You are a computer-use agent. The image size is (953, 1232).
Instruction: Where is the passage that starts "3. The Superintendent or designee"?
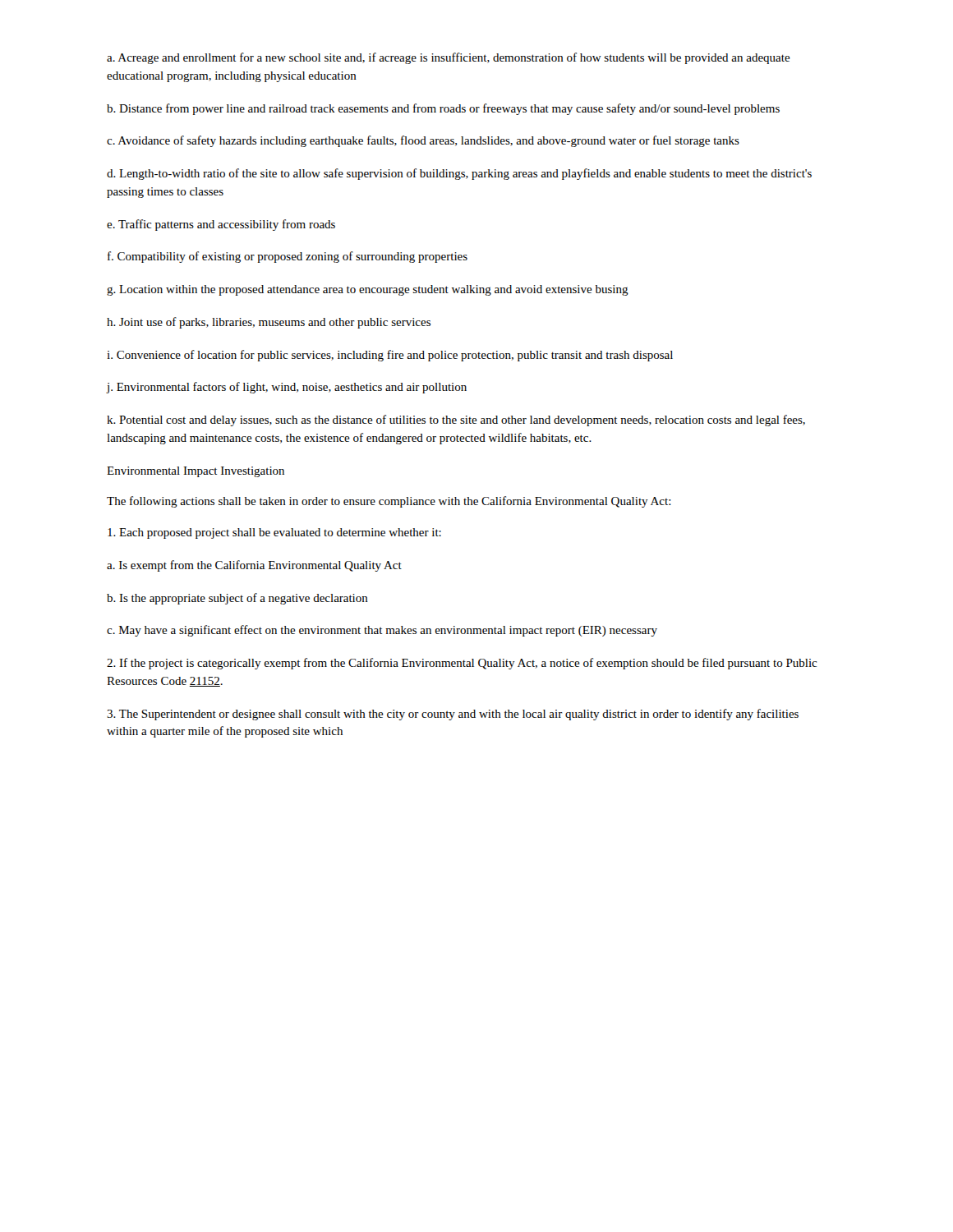[x=453, y=722]
